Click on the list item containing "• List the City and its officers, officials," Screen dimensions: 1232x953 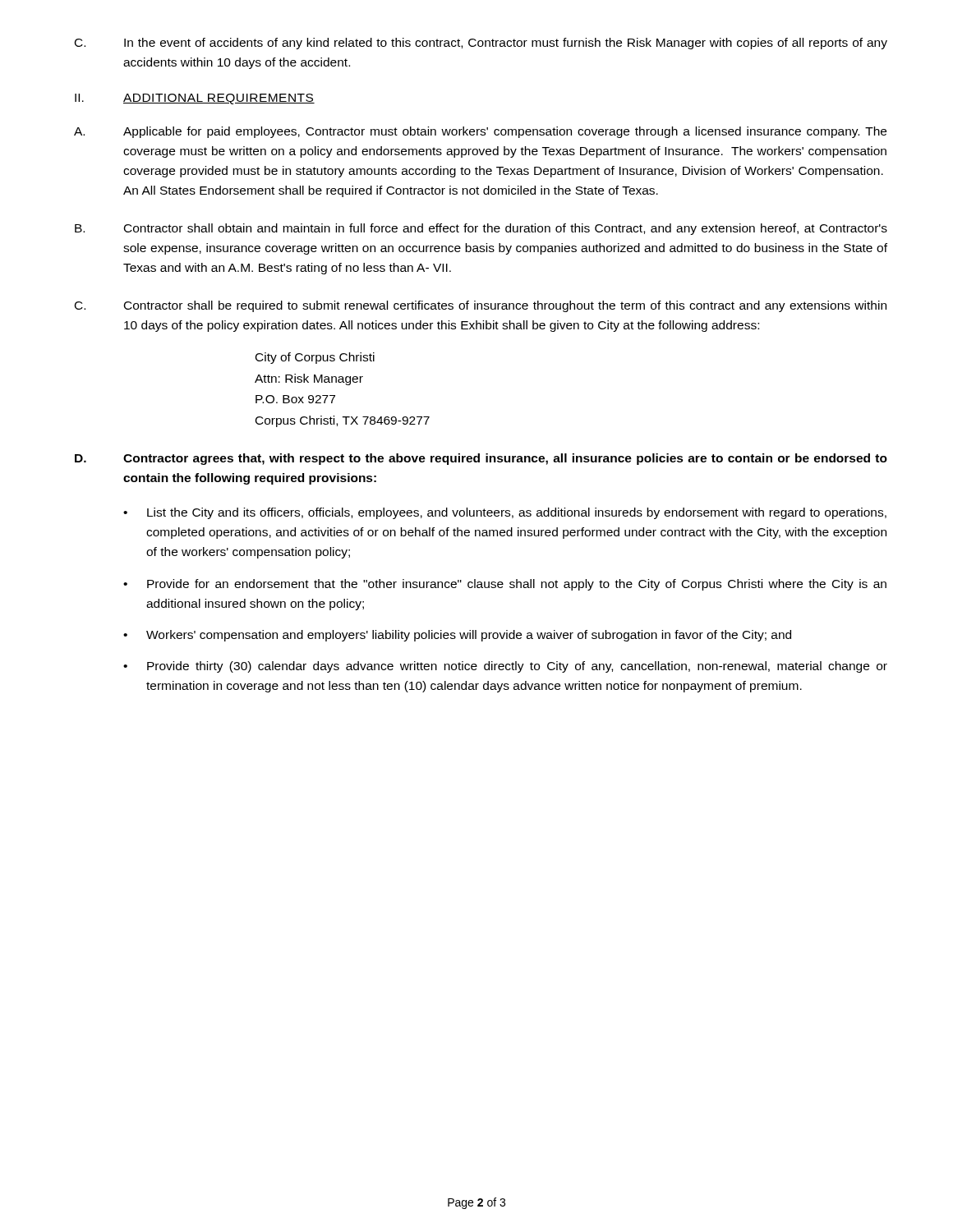(x=505, y=533)
